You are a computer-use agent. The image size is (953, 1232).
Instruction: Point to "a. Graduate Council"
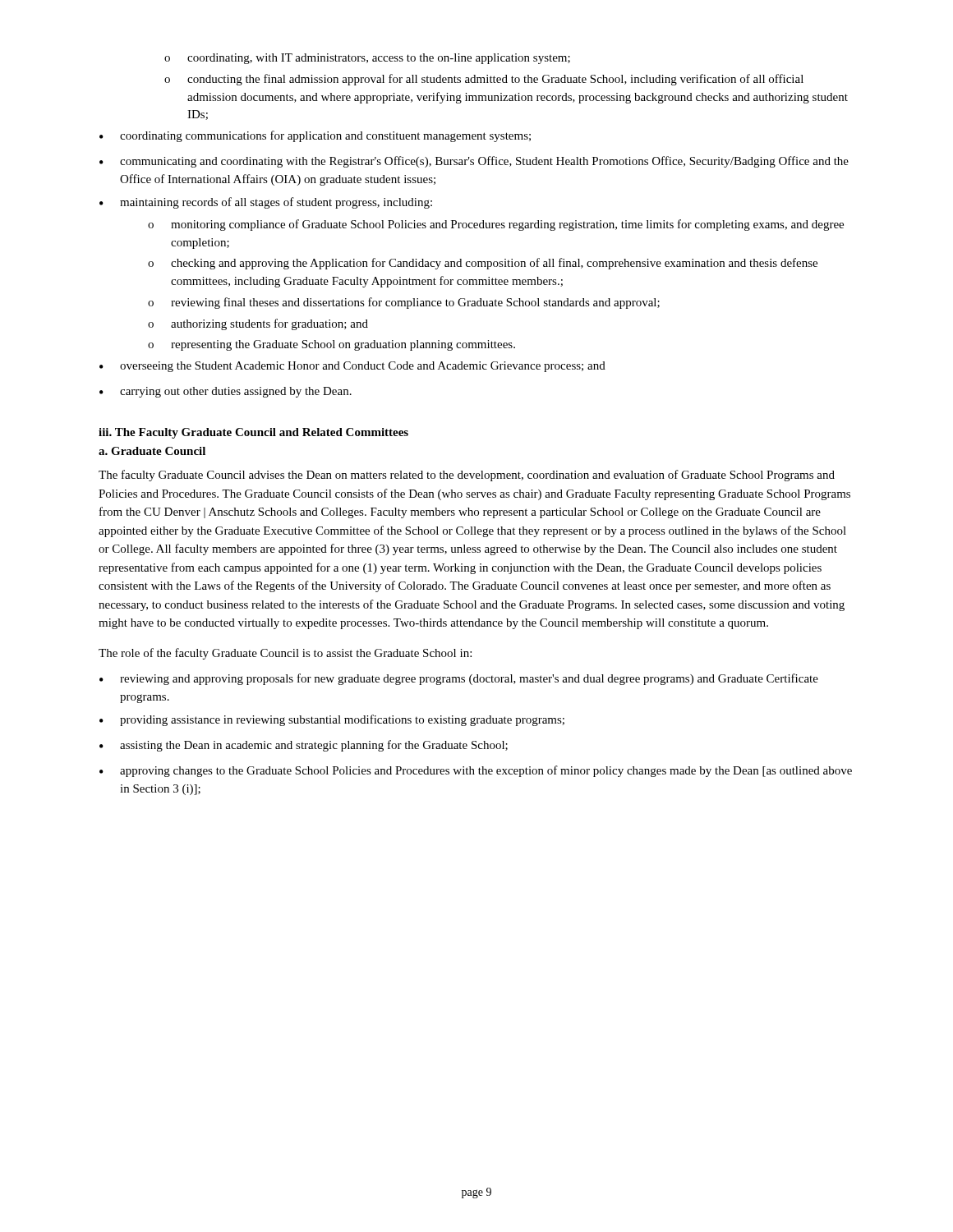(152, 451)
